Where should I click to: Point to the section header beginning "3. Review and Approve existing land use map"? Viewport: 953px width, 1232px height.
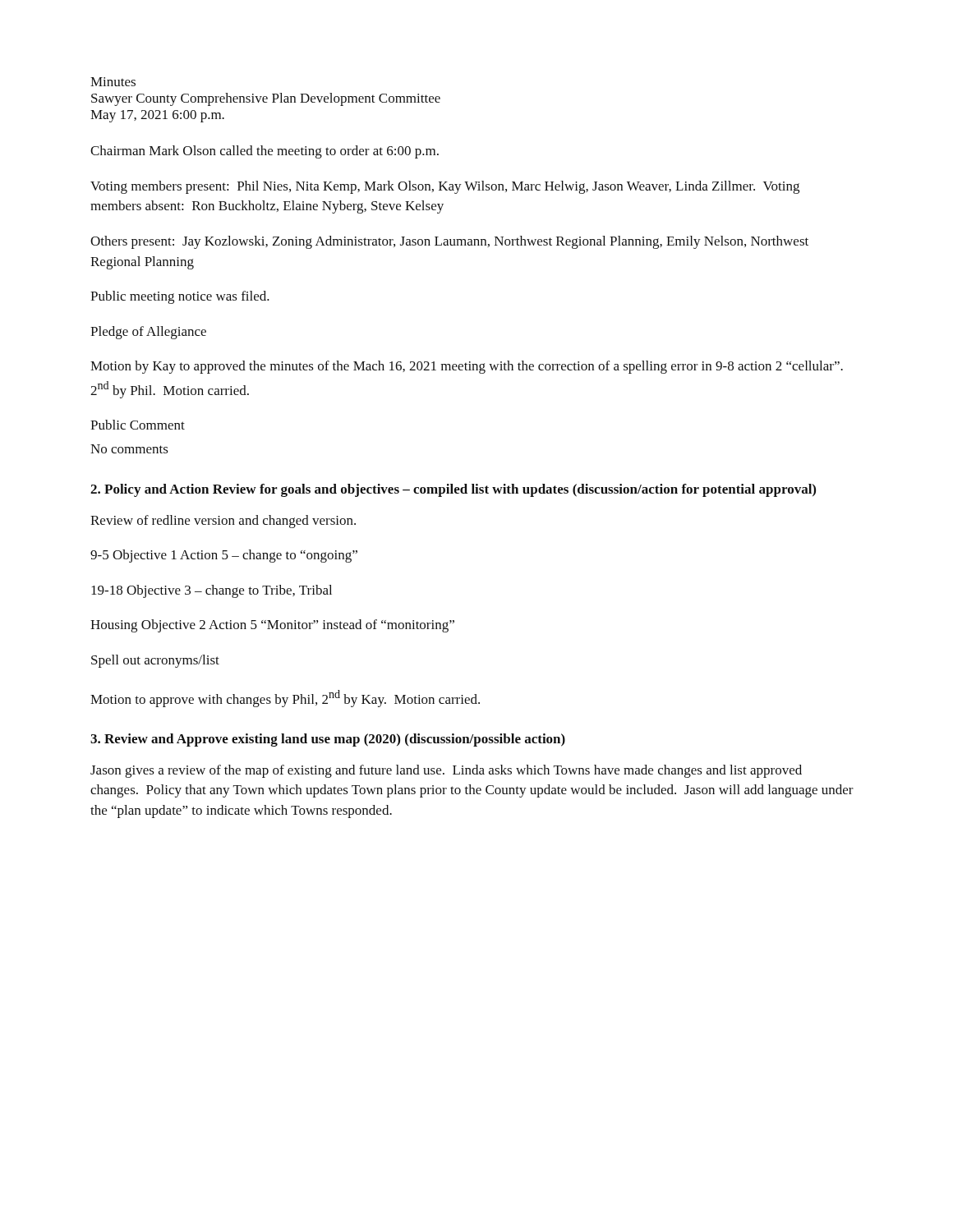328,739
